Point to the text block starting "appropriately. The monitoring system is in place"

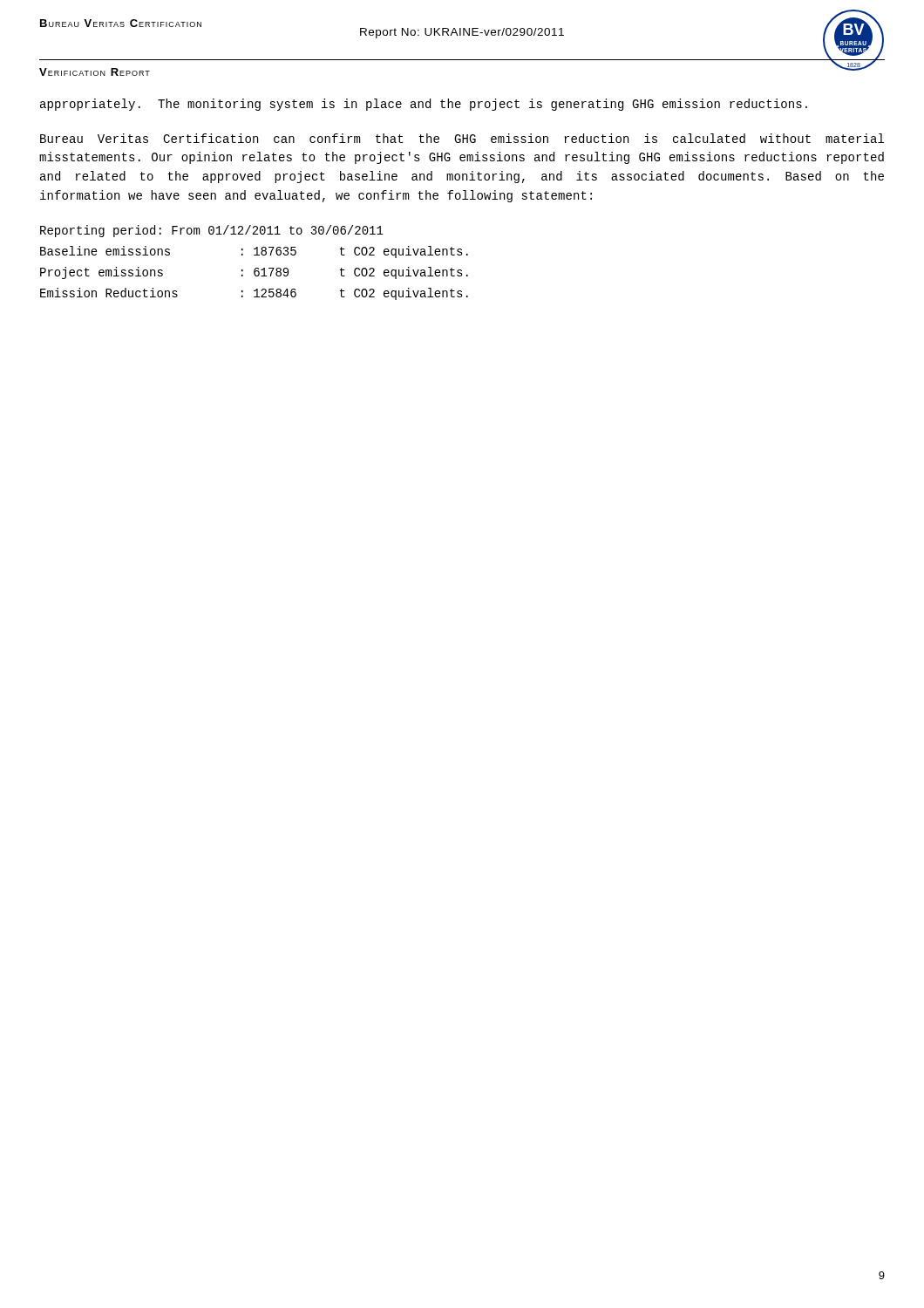(x=425, y=105)
